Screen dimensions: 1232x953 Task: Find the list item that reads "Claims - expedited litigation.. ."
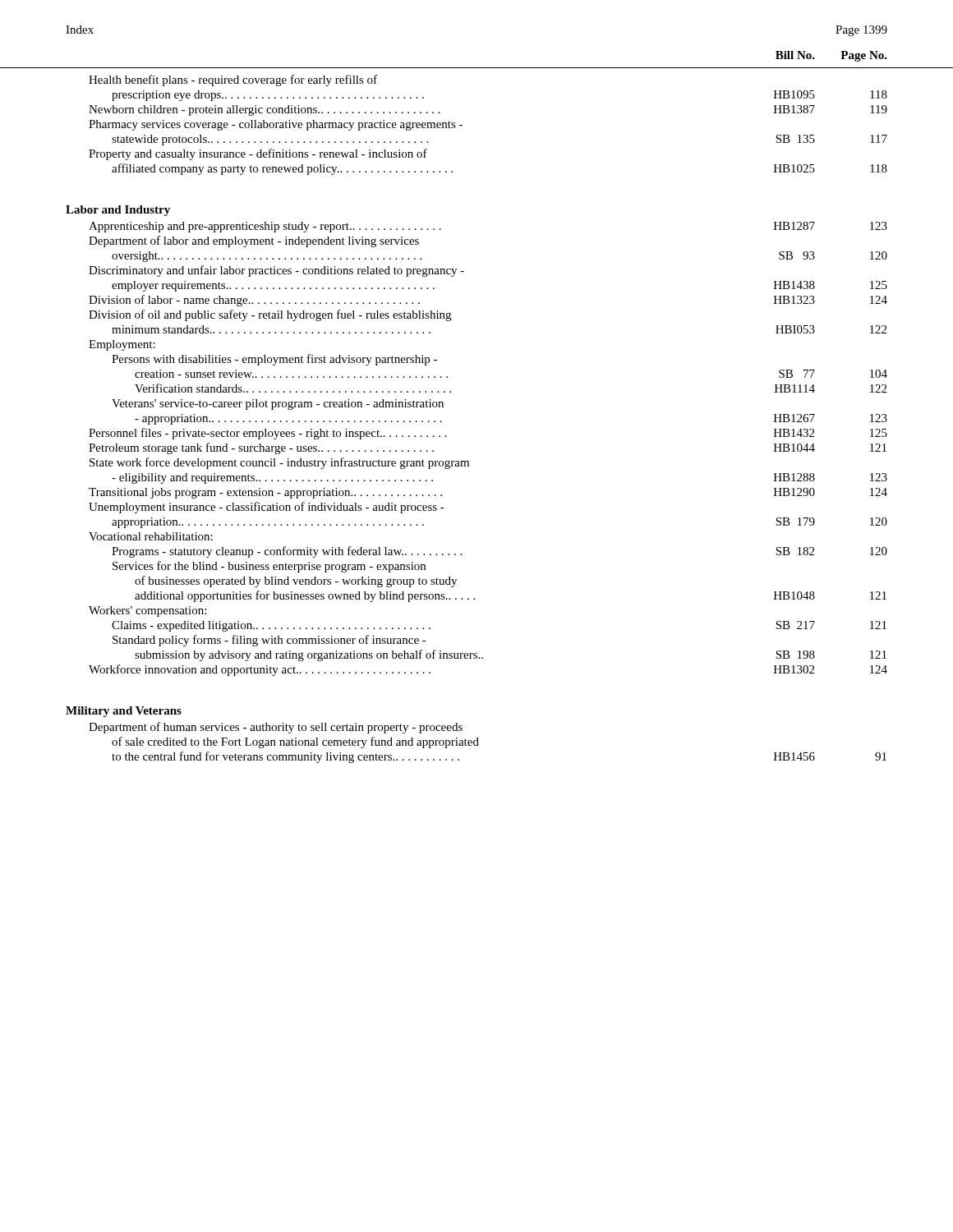[x=177, y=626]
